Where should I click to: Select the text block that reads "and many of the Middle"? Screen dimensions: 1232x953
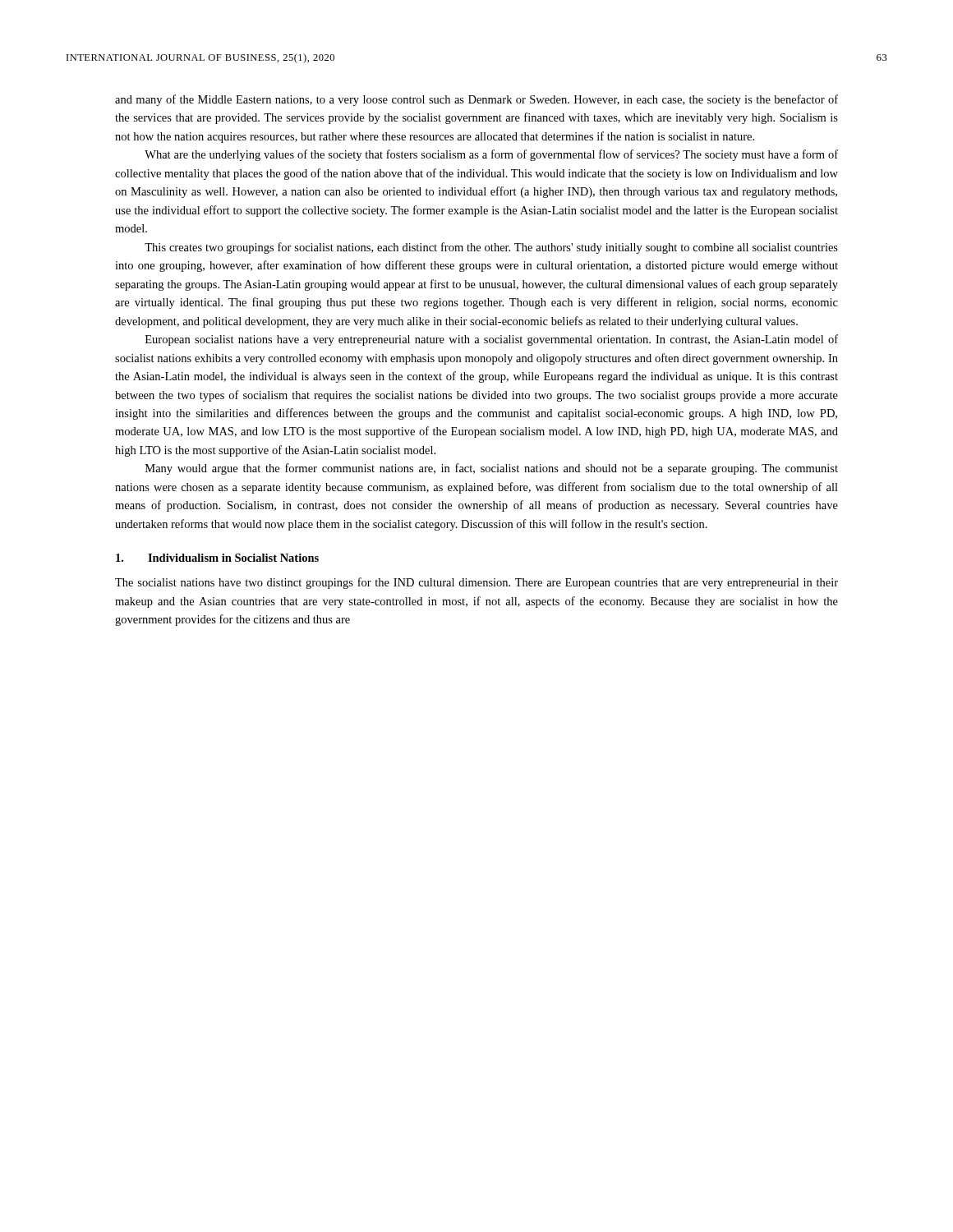476,312
